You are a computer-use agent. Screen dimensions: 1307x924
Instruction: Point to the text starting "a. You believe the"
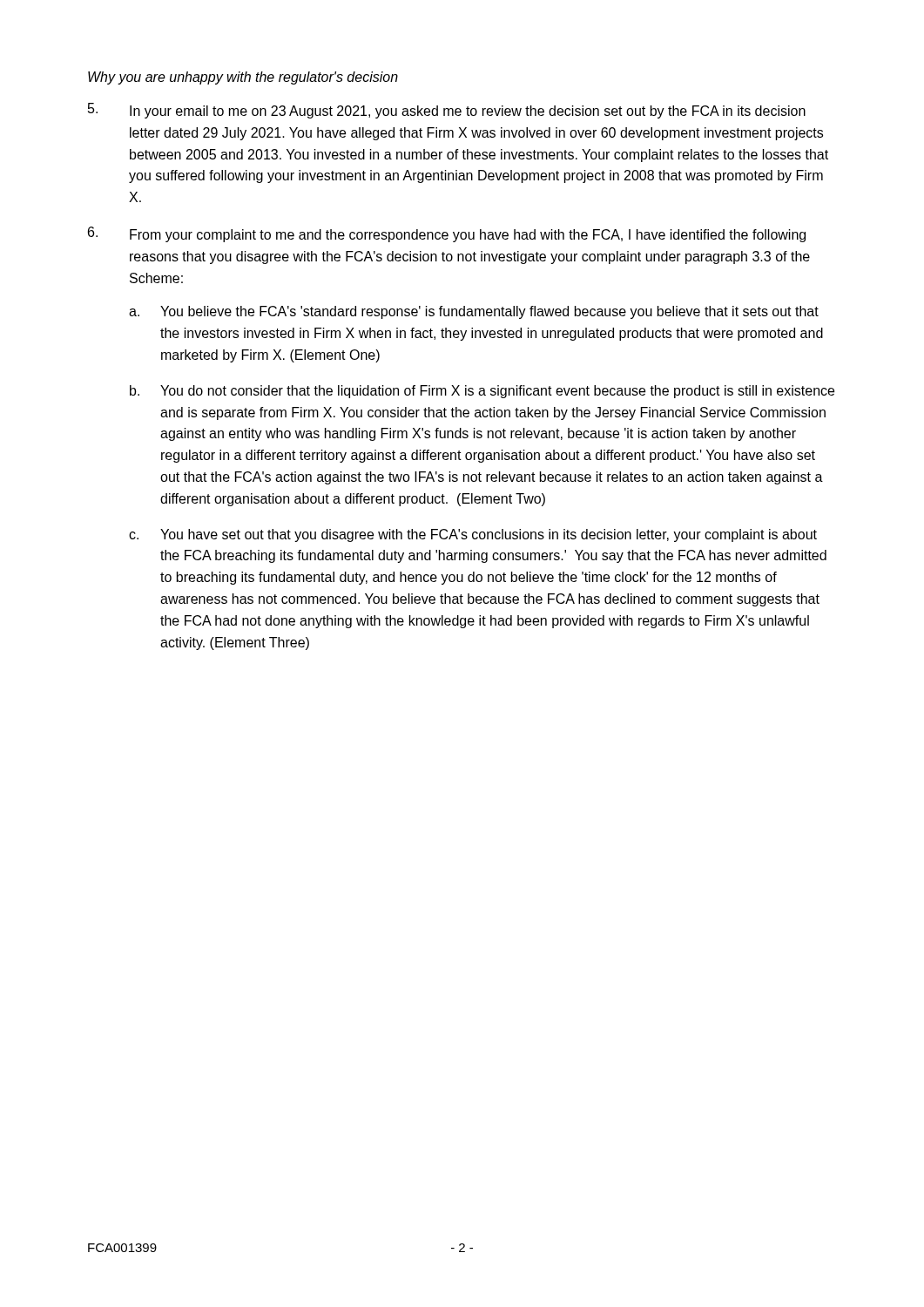tap(483, 334)
